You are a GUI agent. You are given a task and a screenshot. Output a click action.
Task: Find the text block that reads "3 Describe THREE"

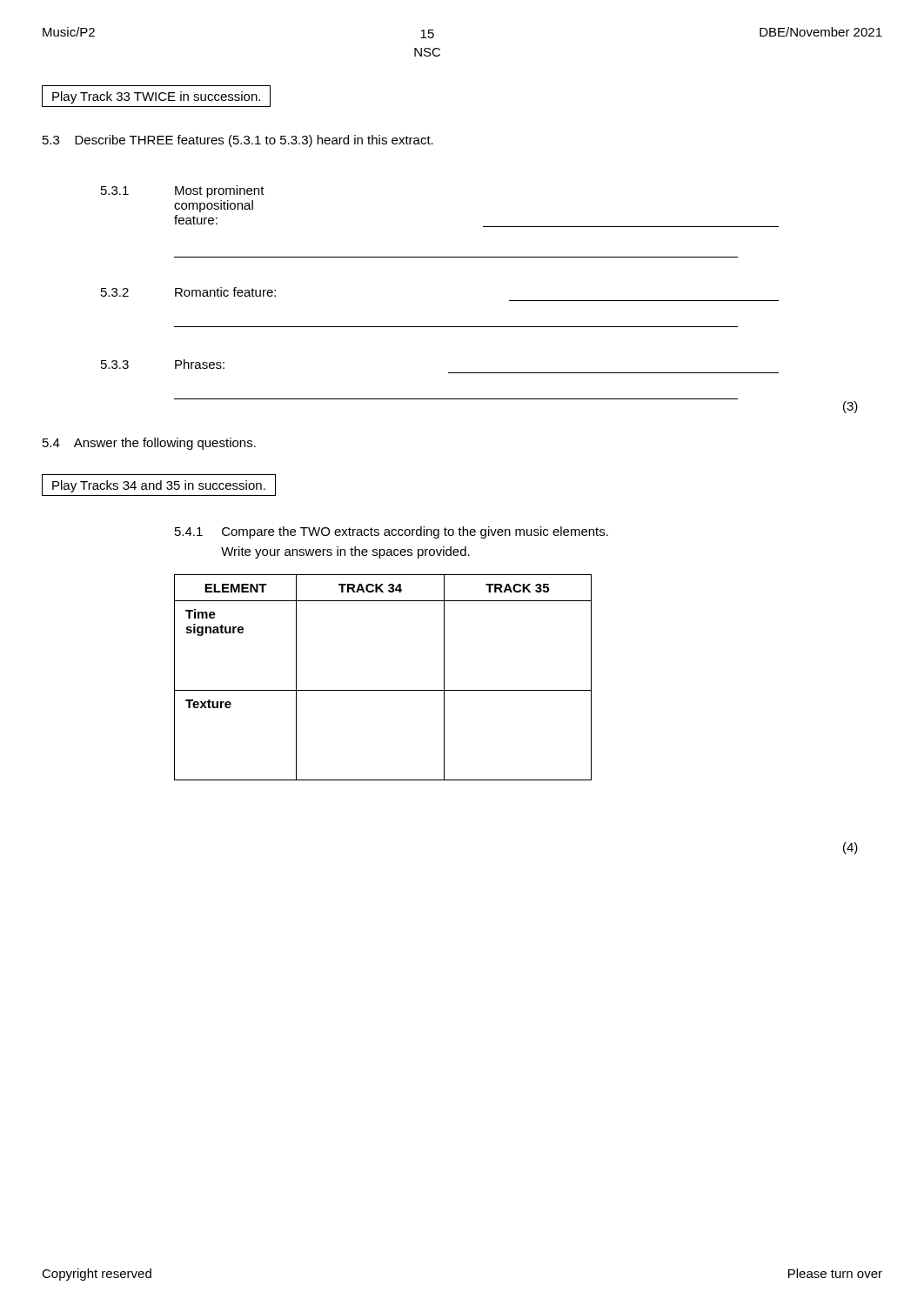click(x=238, y=140)
